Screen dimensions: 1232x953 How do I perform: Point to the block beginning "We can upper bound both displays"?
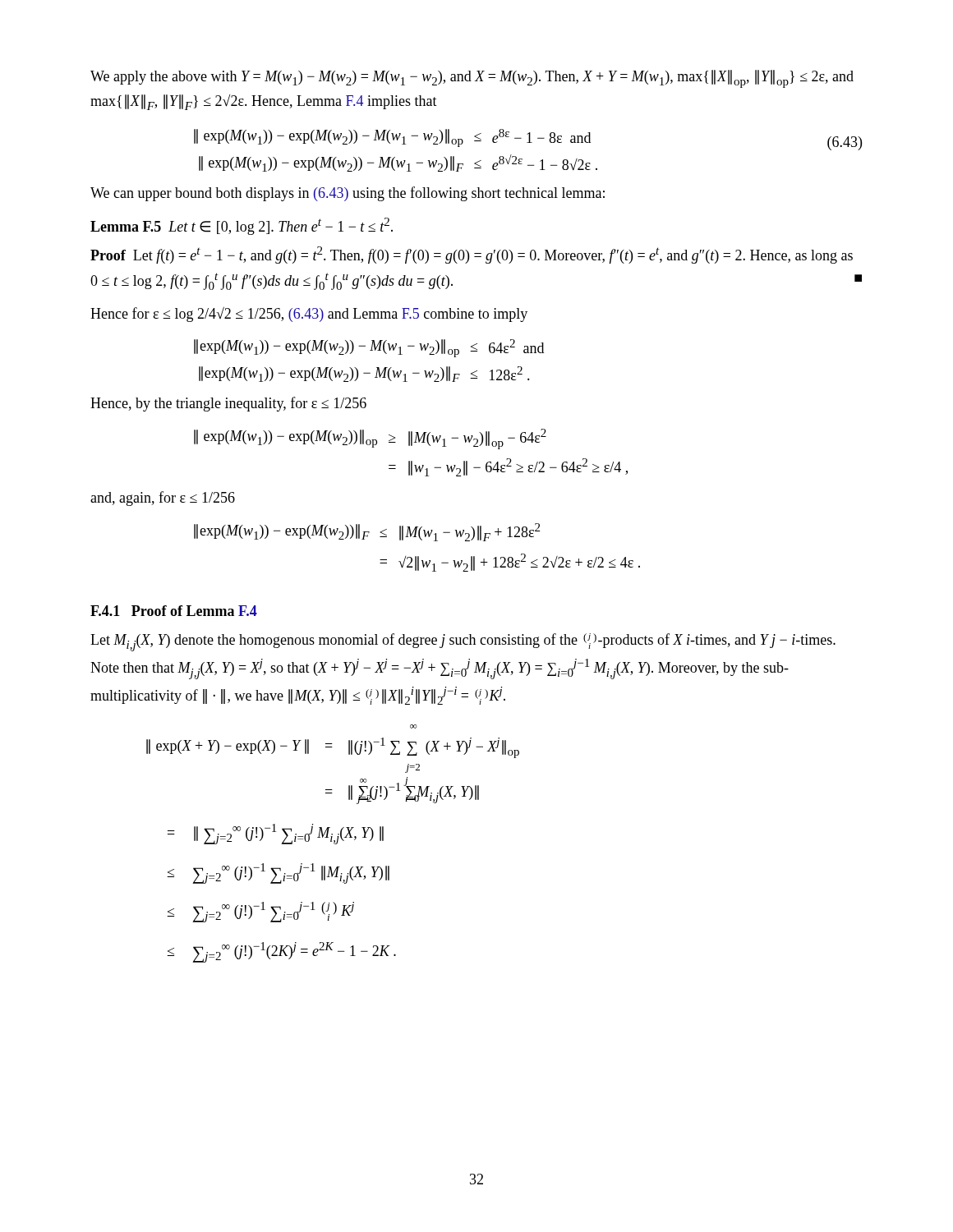348,193
